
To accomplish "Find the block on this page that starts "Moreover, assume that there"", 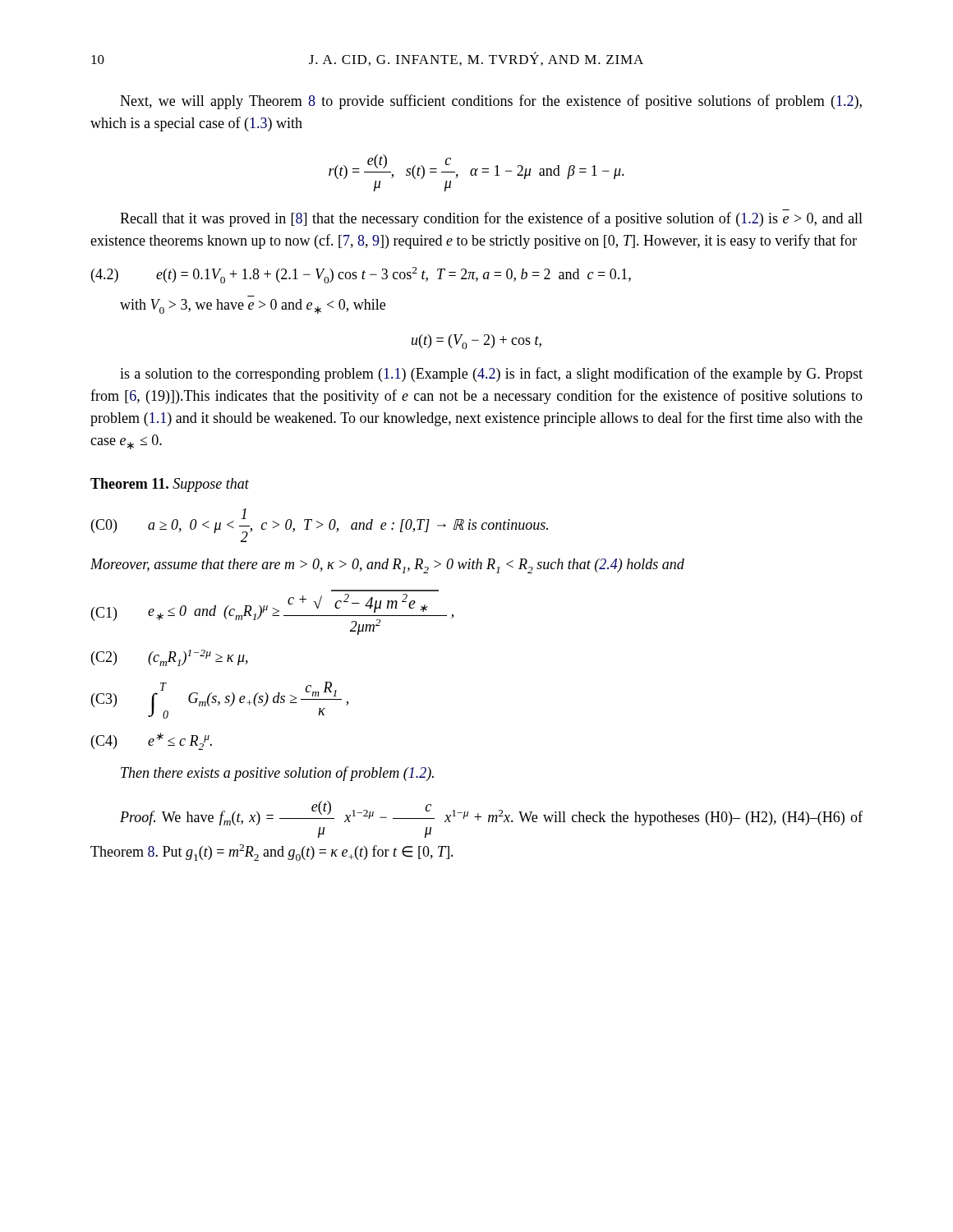I will (387, 566).
